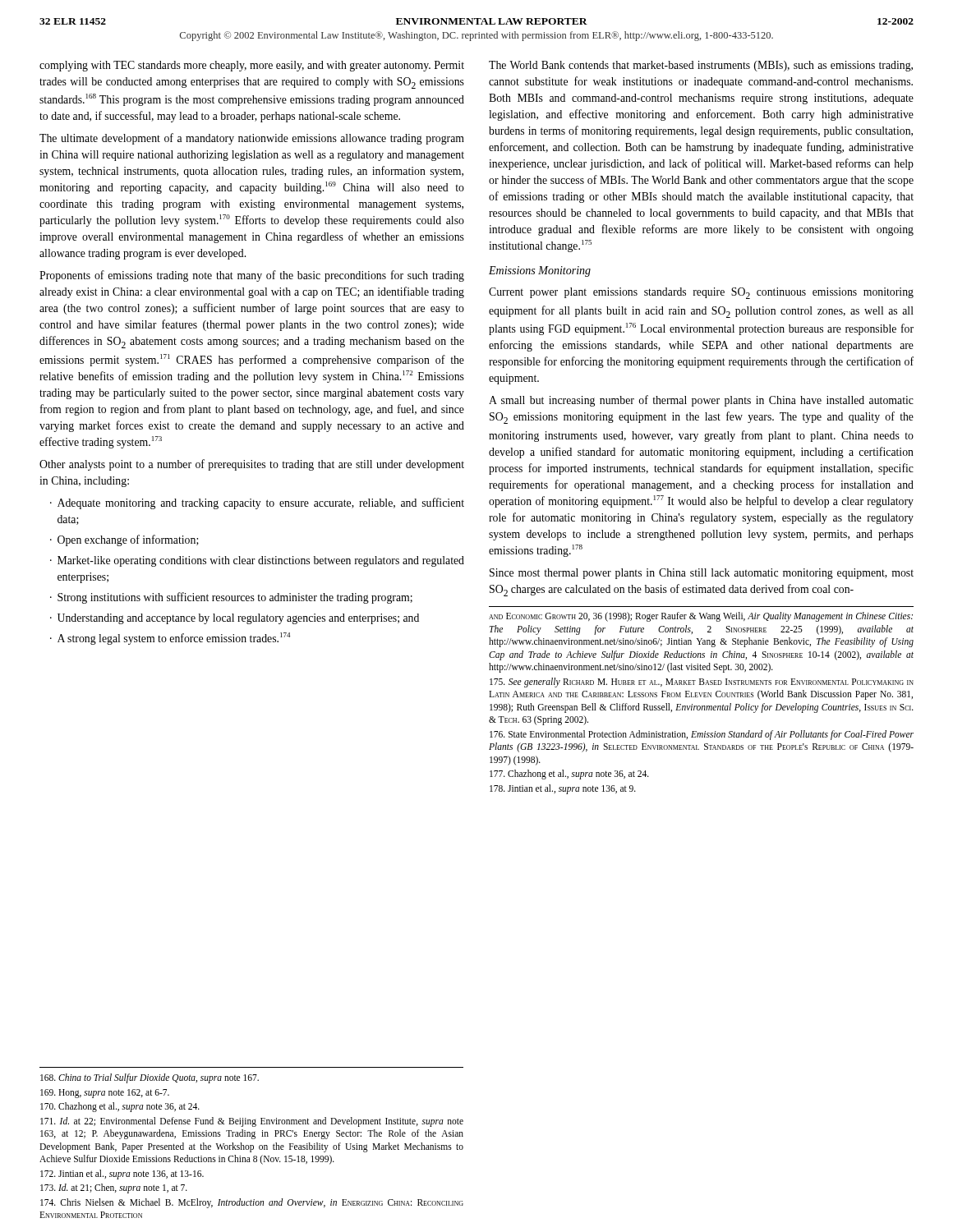Select the text block containing "complying with TEC standards more cheaply, more easily,"
This screenshot has height=1232, width=953.
coord(252,91)
